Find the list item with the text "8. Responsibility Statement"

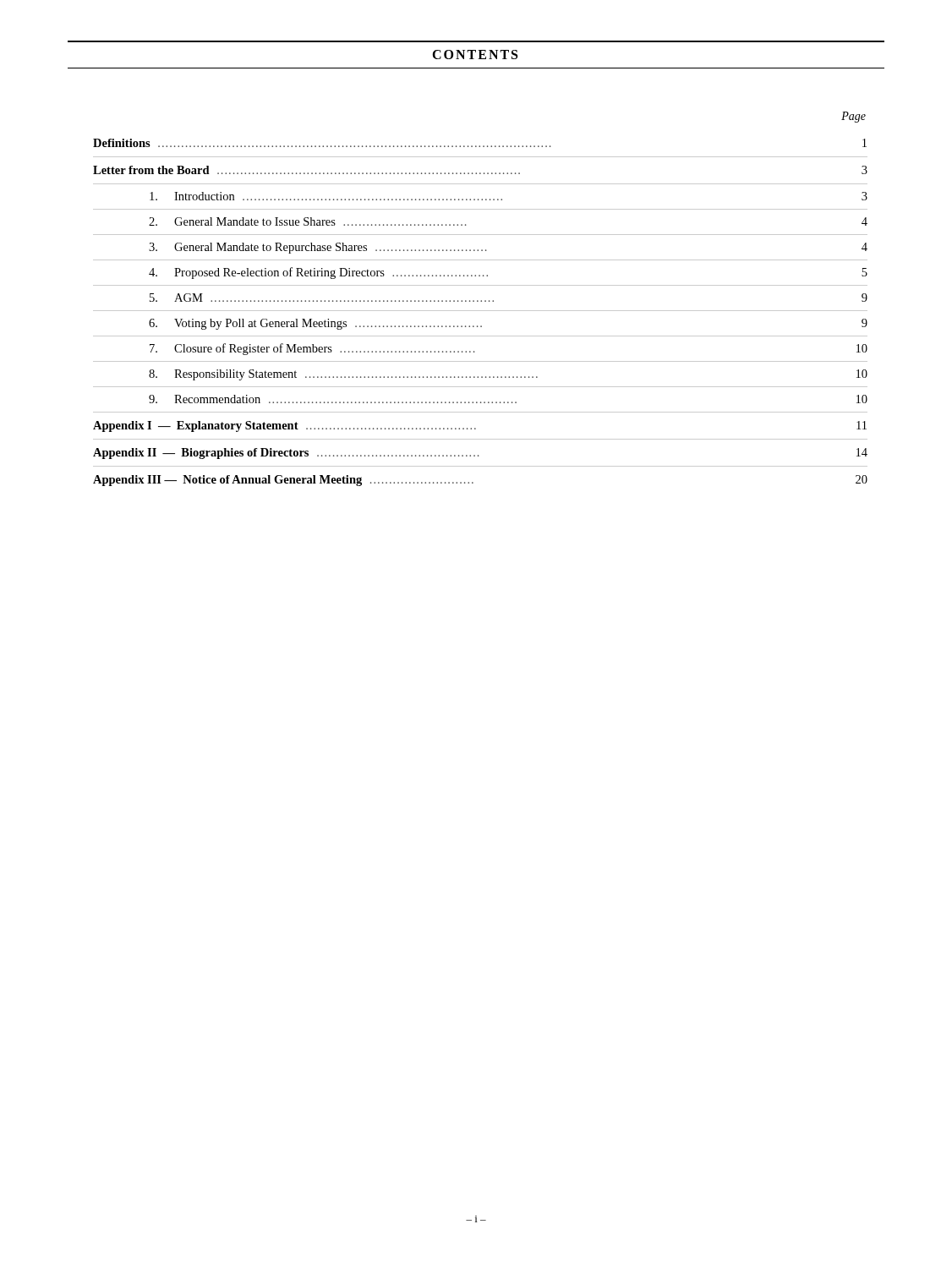(508, 374)
